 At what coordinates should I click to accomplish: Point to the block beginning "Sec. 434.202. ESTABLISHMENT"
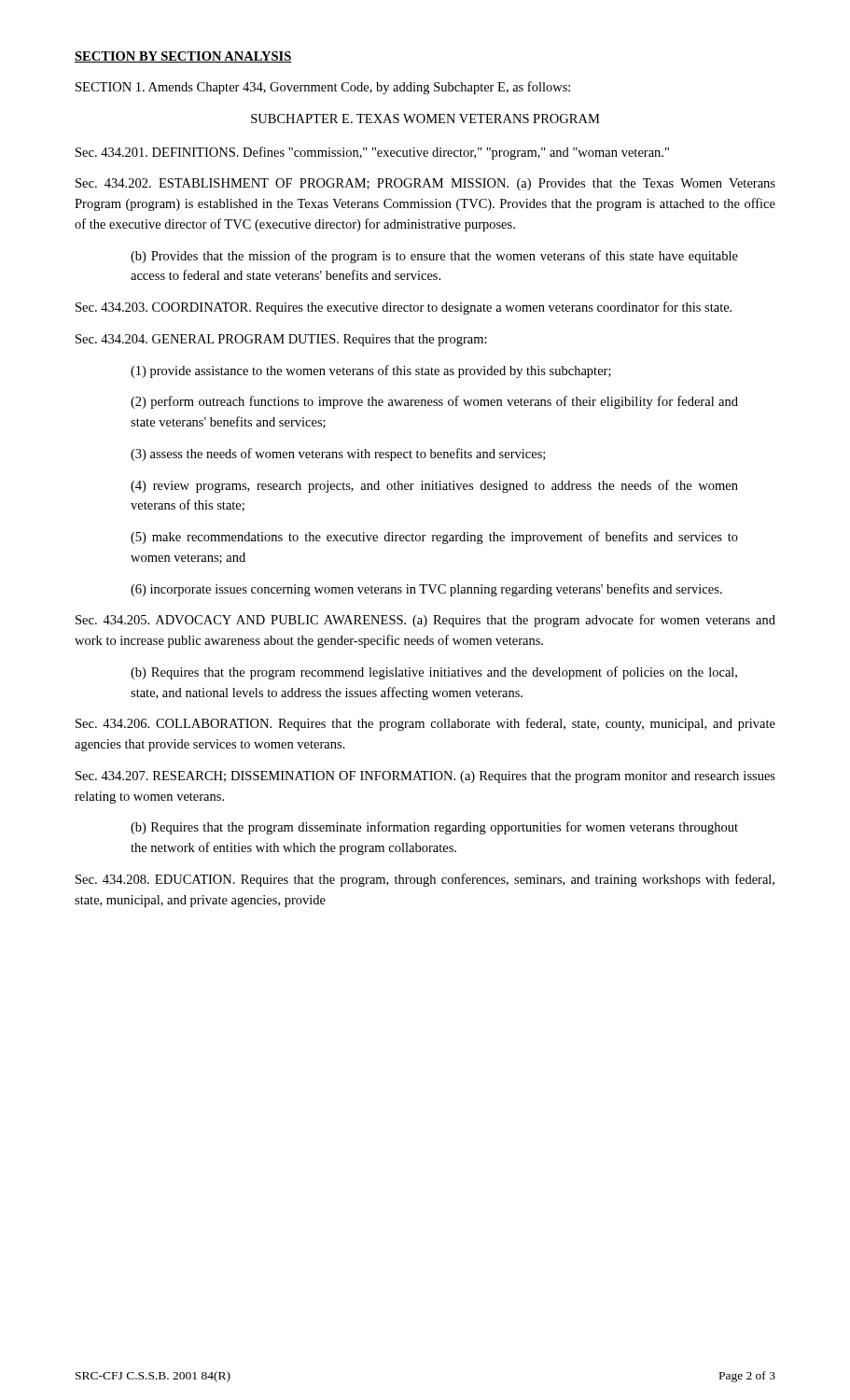425,203
